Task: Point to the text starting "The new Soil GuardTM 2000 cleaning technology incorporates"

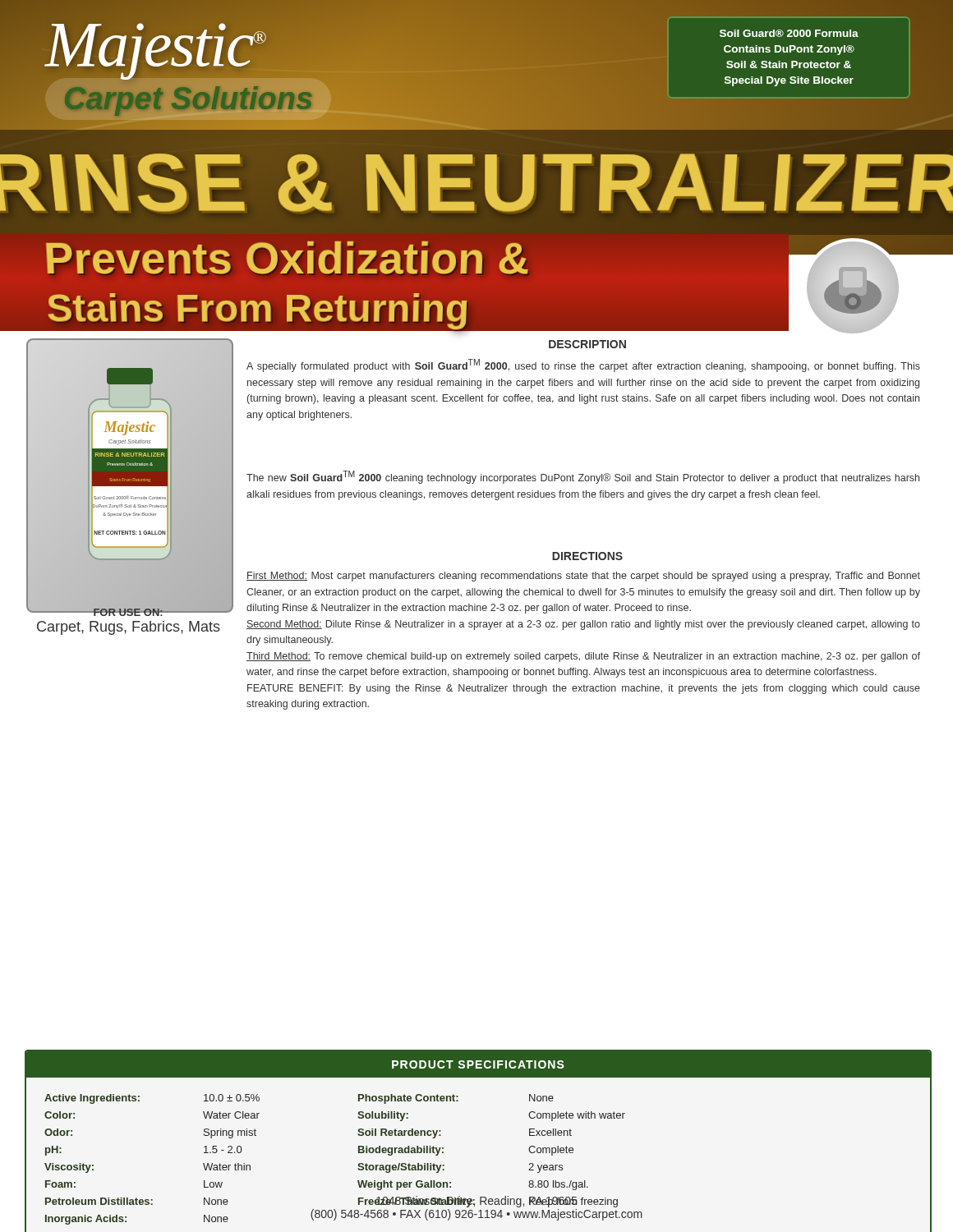Action: tap(583, 485)
